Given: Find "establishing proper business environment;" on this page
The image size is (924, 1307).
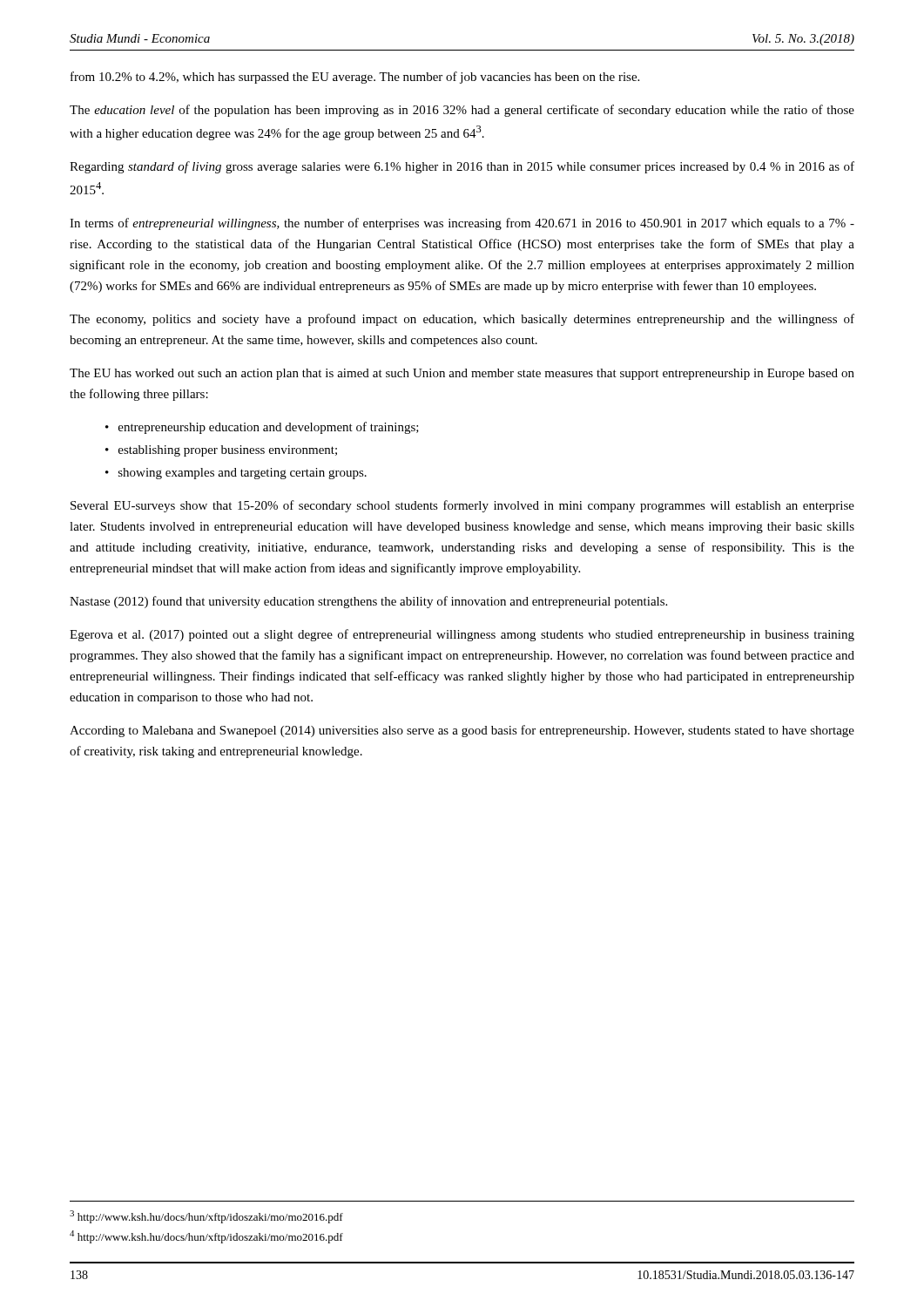Looking at the screenshot, I should (x=228, y=450).
